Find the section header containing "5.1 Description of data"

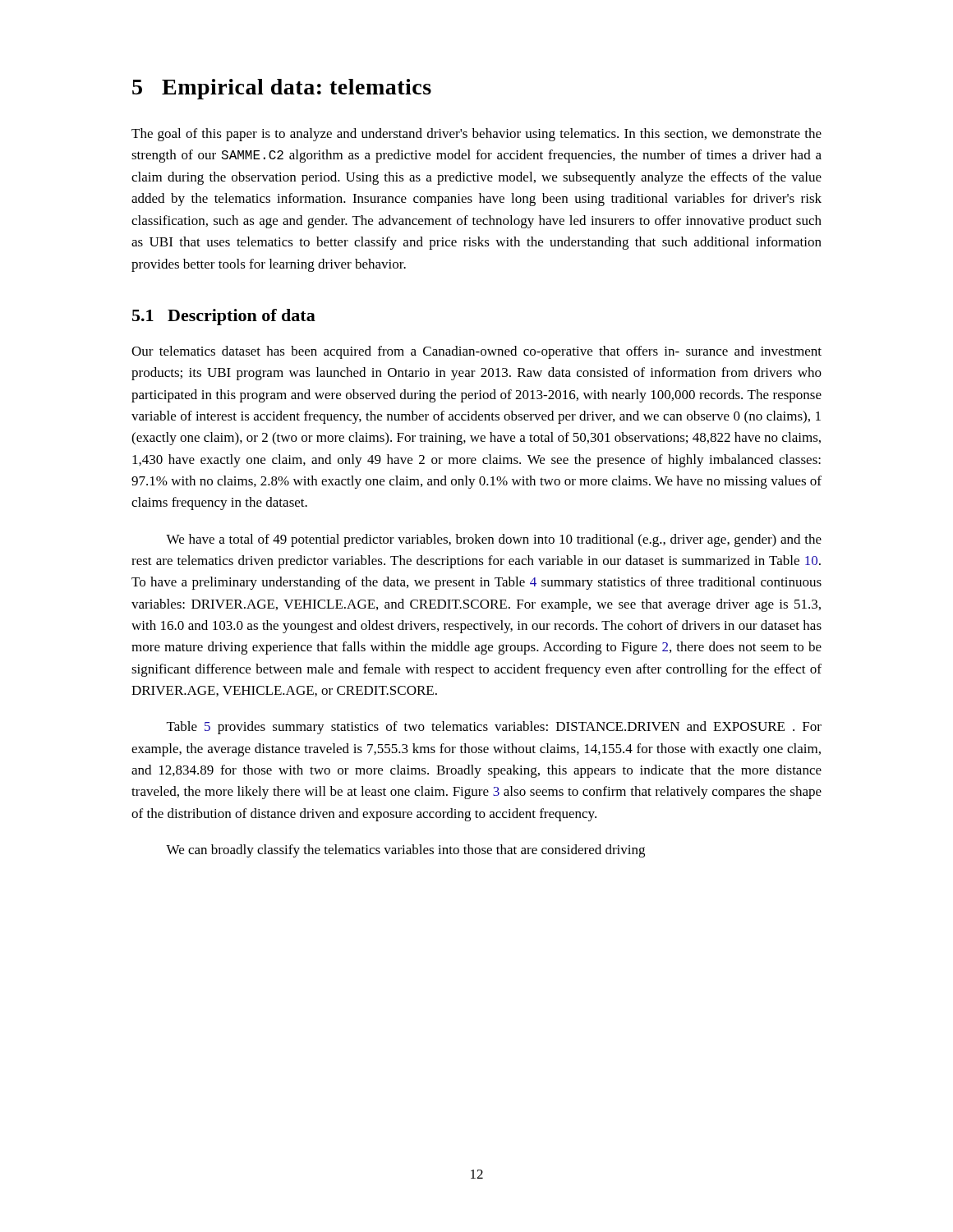224,317
